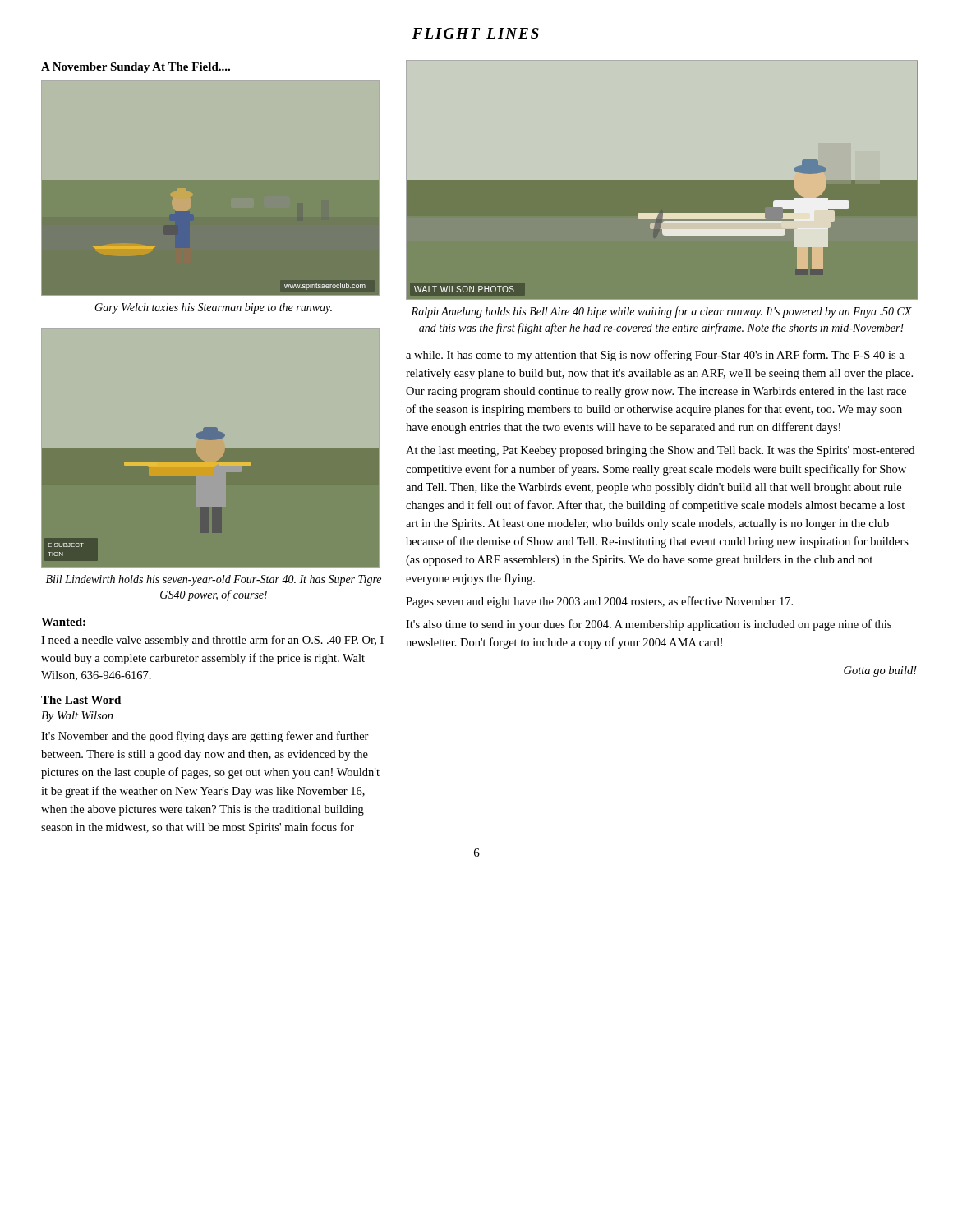Select the element starting "I need a needle valve assembly and"
This screenshot has width=953, height=1232.
pyautogui.click(x=213, y=658)
